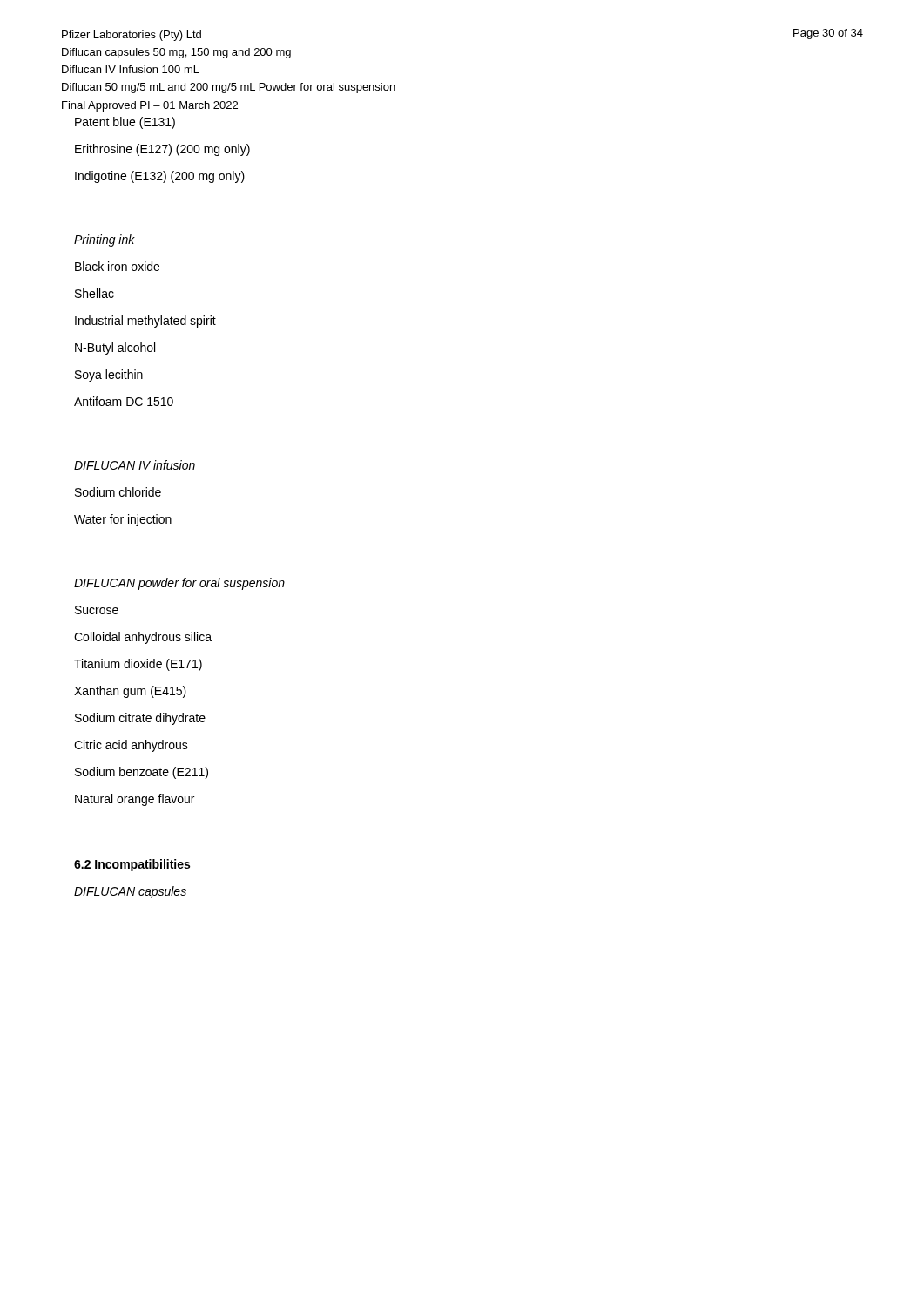Find the text starting "Industrial methylated spirit"
This screenshot has width=924, height=1307.
pos(145,321)
